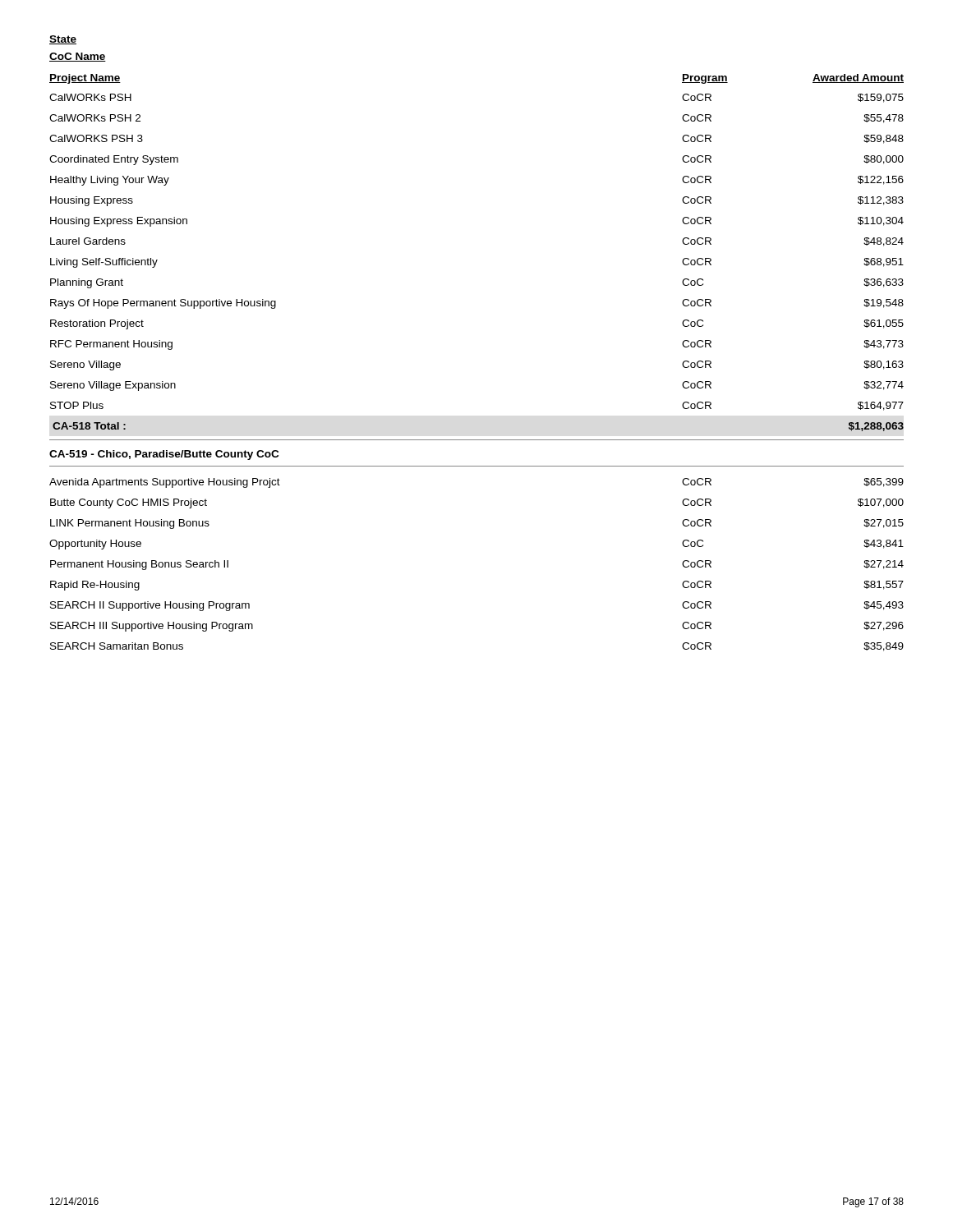953x1232 pixels.
Task: Find the section header with the text "CA-519 - Chico, Paradise/Butte County"
Action: click(x=164, y=454)
